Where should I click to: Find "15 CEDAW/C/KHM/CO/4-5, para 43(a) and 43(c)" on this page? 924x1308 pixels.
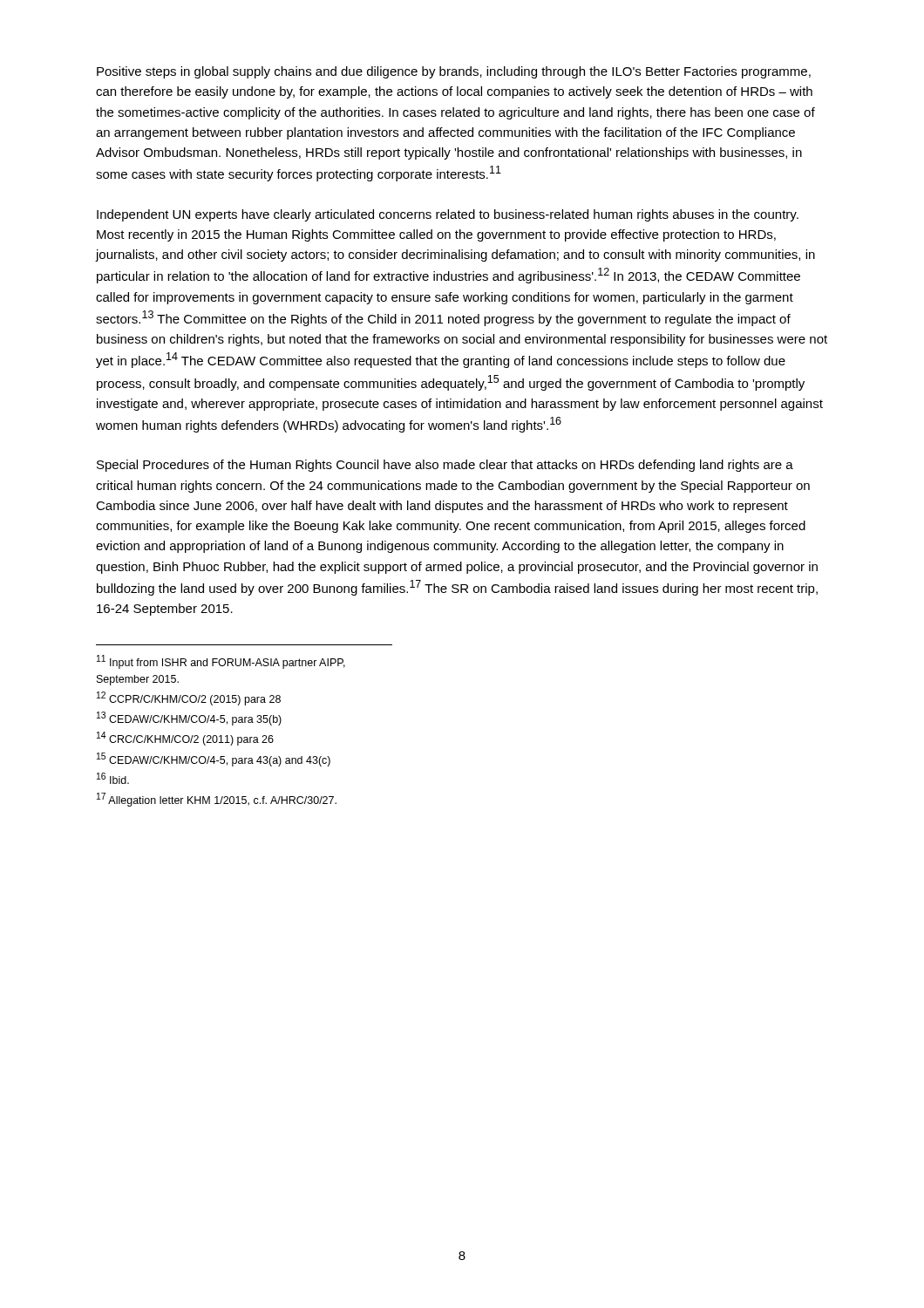[x=213, y=759]
